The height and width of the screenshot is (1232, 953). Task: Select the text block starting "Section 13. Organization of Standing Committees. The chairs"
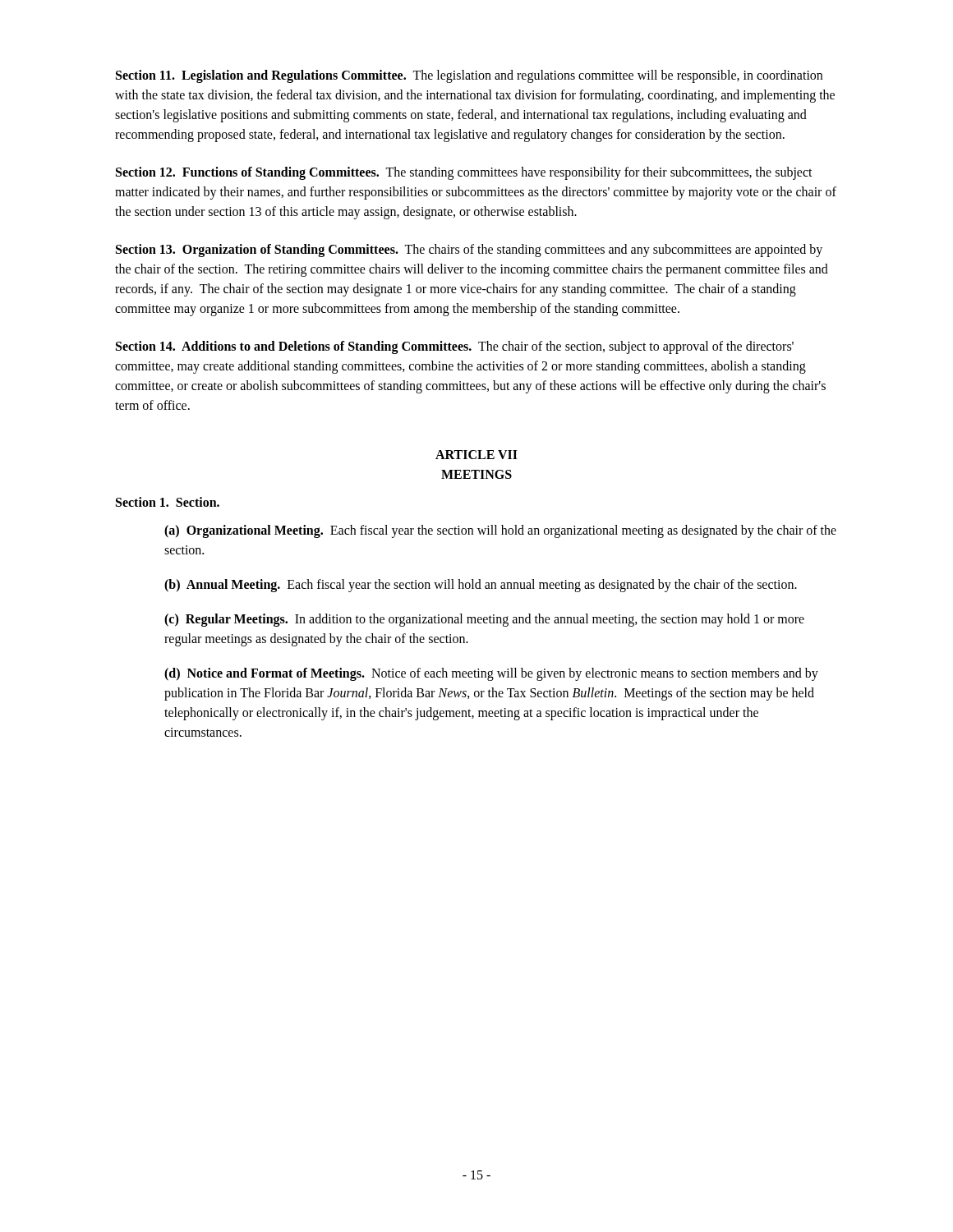coord(471,279)
